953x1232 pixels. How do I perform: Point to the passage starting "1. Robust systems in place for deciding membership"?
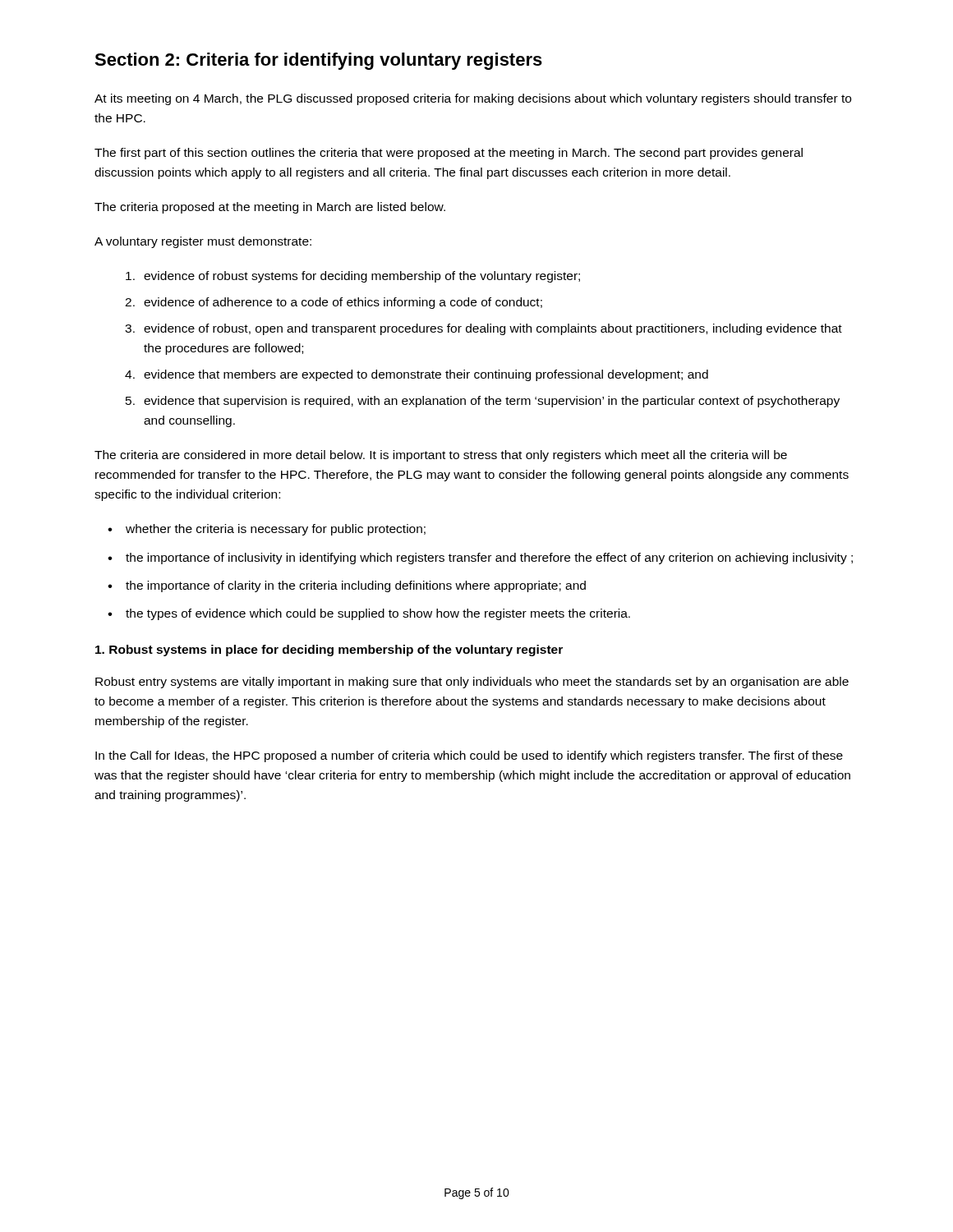(329, 649)
